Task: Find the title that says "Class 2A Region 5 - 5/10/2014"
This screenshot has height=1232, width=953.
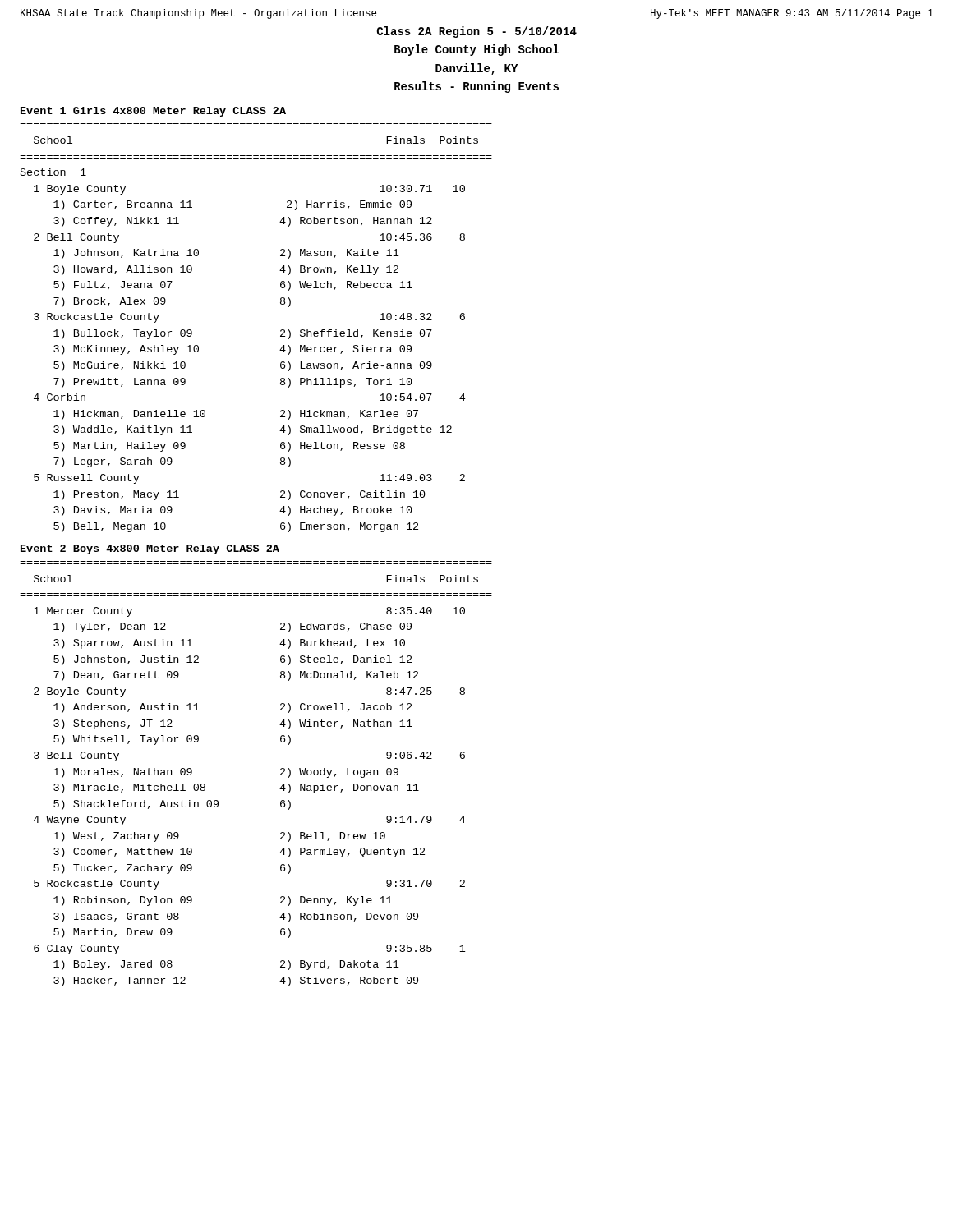Action: tap(476, 32)
